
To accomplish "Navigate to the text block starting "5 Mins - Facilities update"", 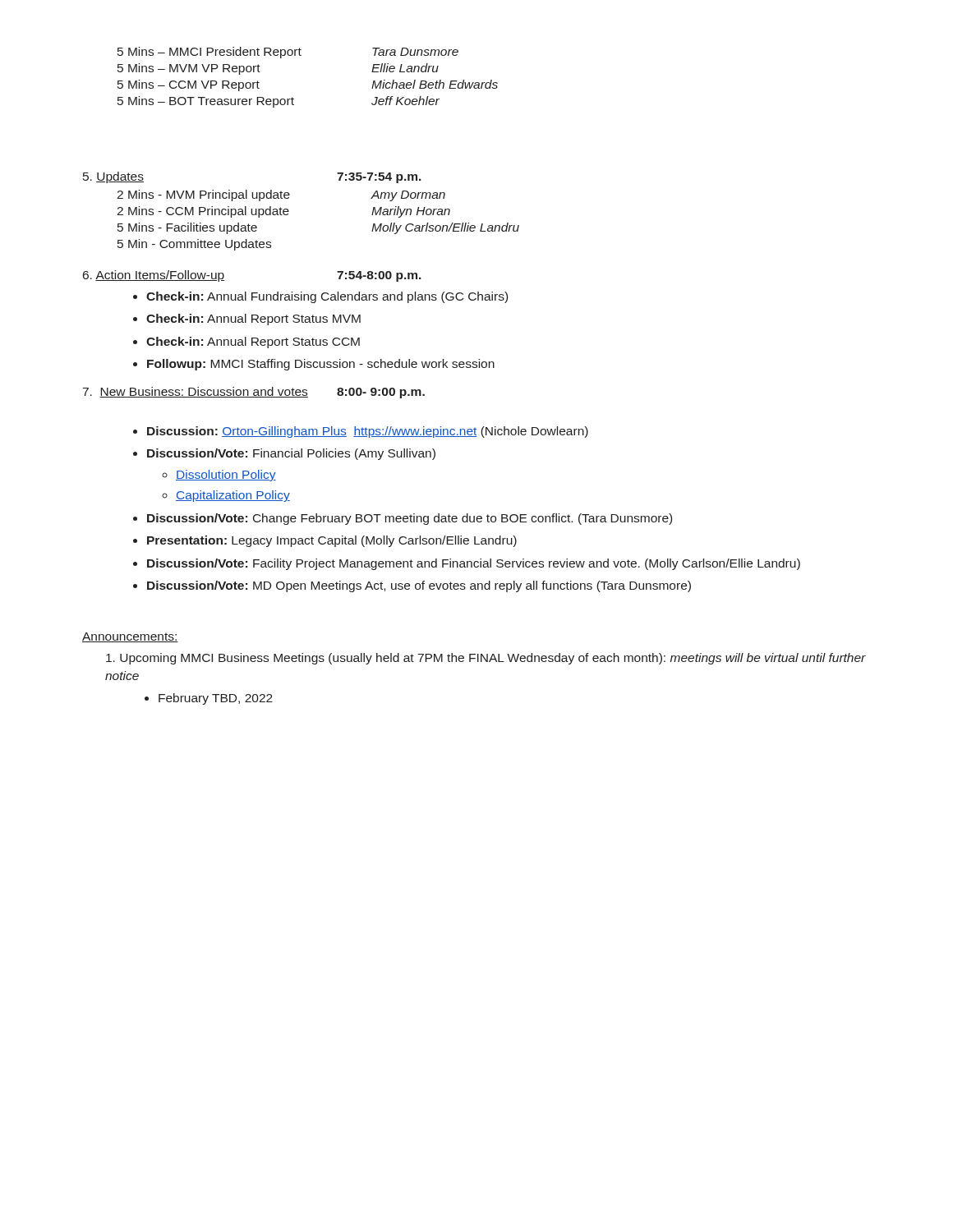I will click(502, 228).
